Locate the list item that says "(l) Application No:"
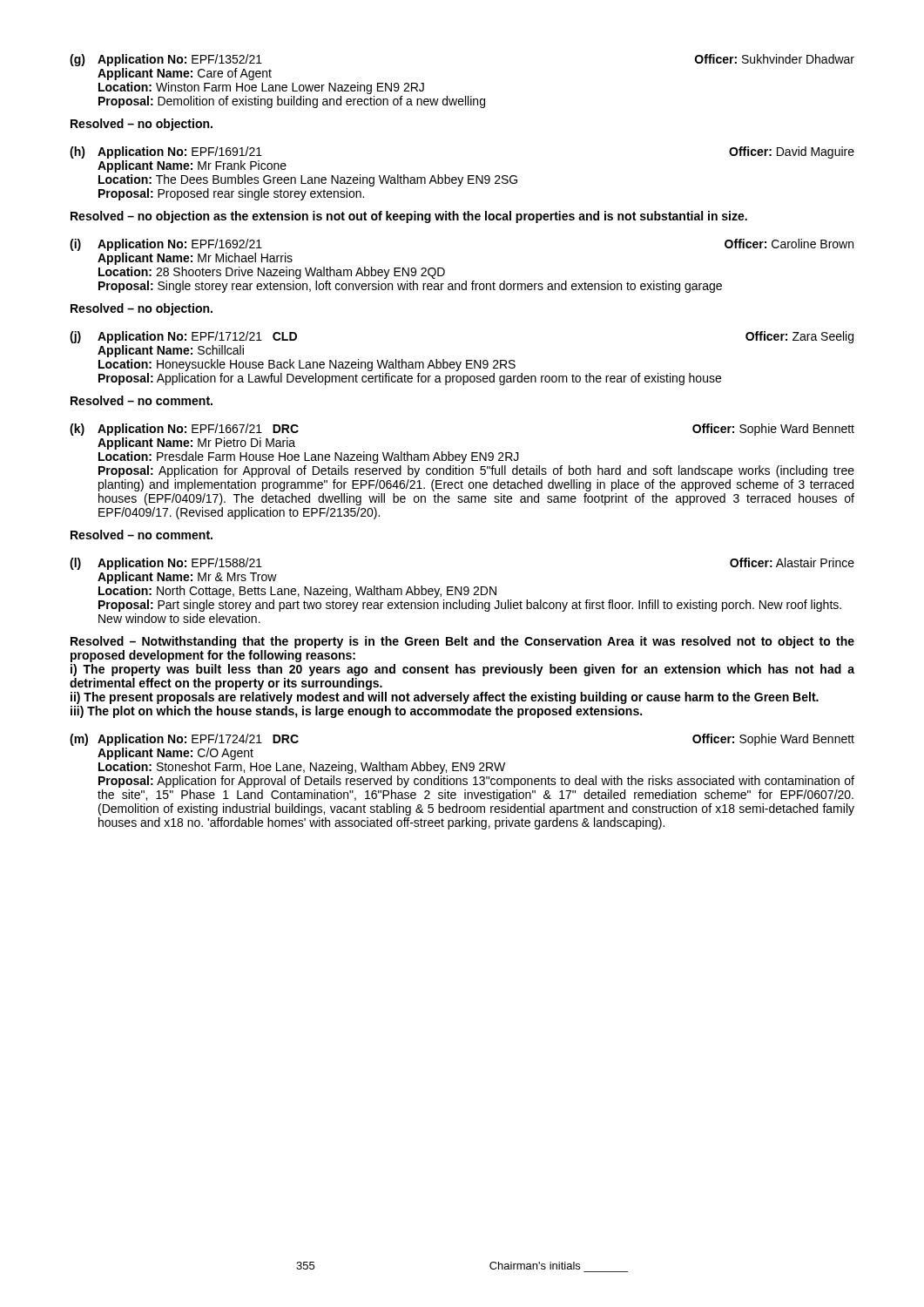The image size is (924, 1307). [x=462, y=591]
